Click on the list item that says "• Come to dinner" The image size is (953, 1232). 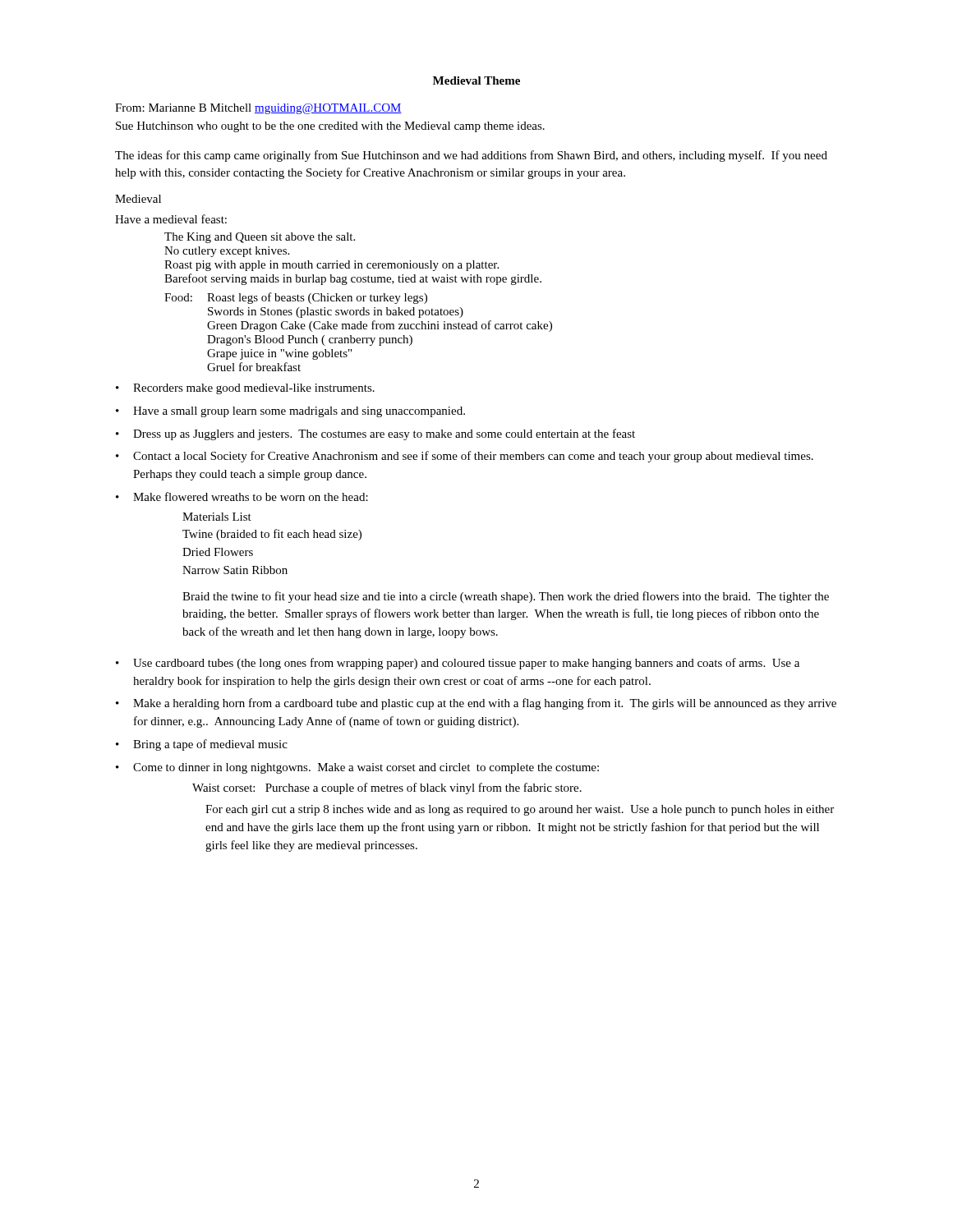tap(476, 806)
